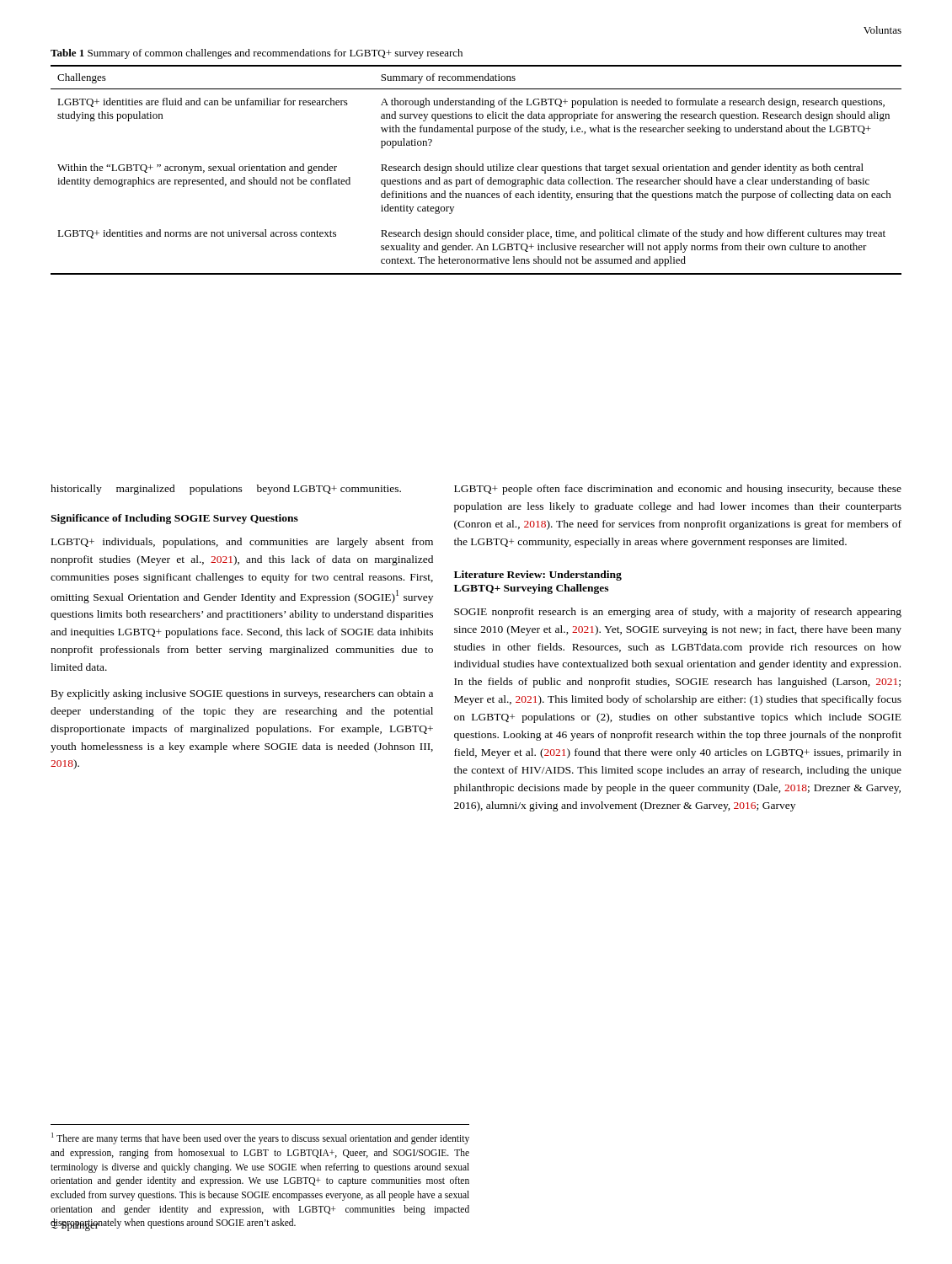Find the text block with the text "LGBTQ+ individuals, populations,"
Screen dimensions: 1264x952
(242, 604)
